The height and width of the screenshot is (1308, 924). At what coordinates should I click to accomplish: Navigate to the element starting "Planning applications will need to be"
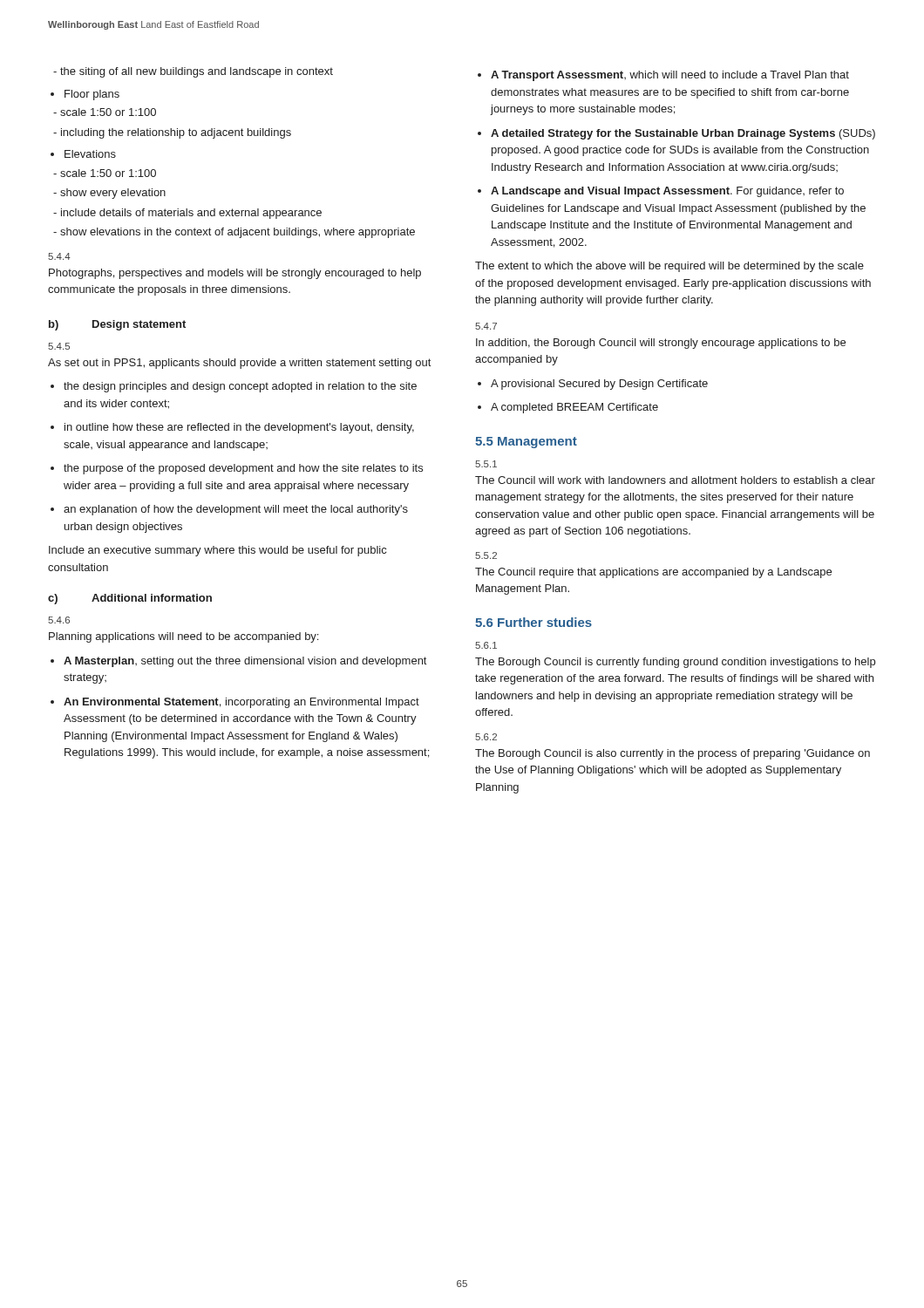240,636
